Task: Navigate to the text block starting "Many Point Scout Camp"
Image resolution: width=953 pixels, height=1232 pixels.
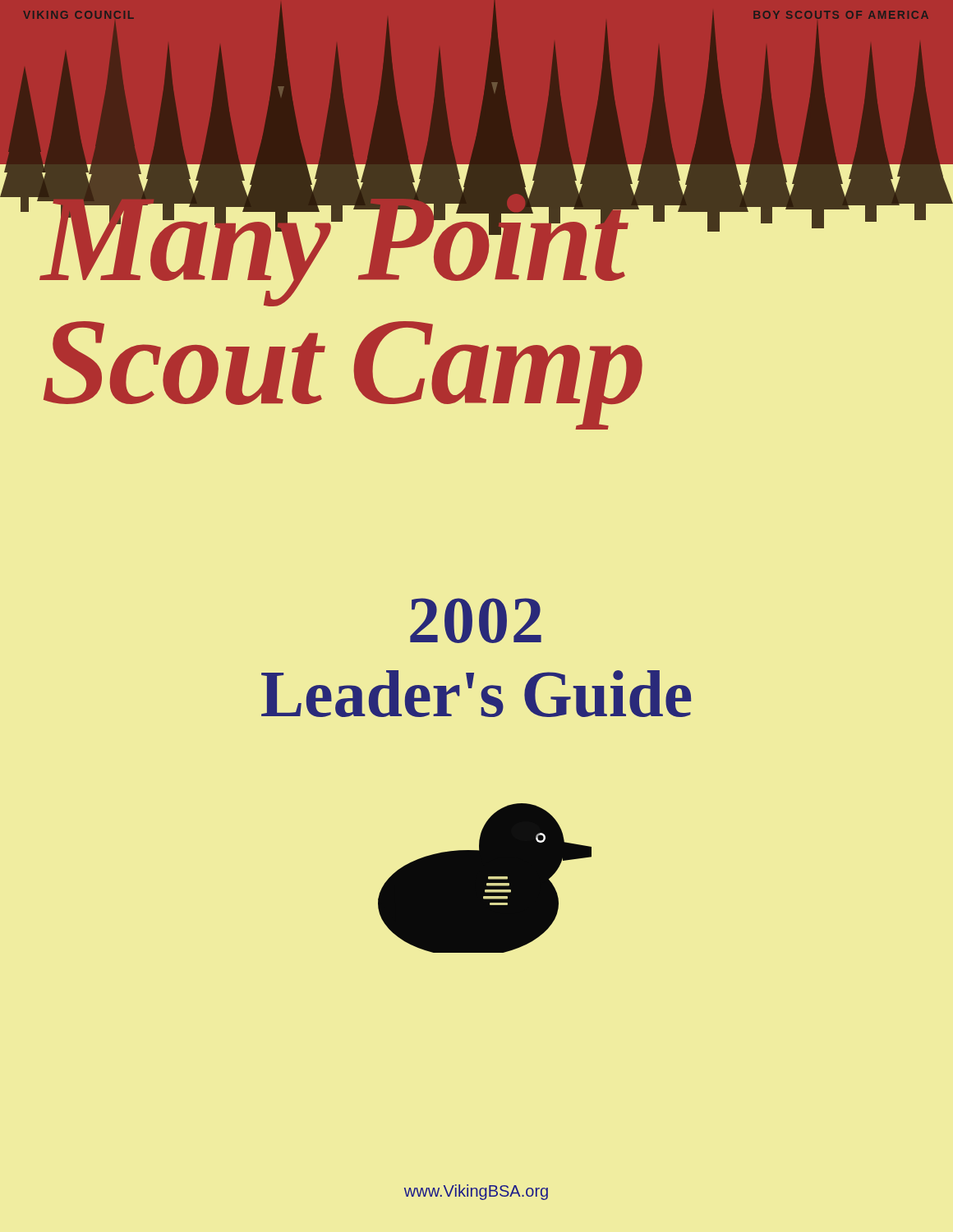Action: [x=497, y=300]
